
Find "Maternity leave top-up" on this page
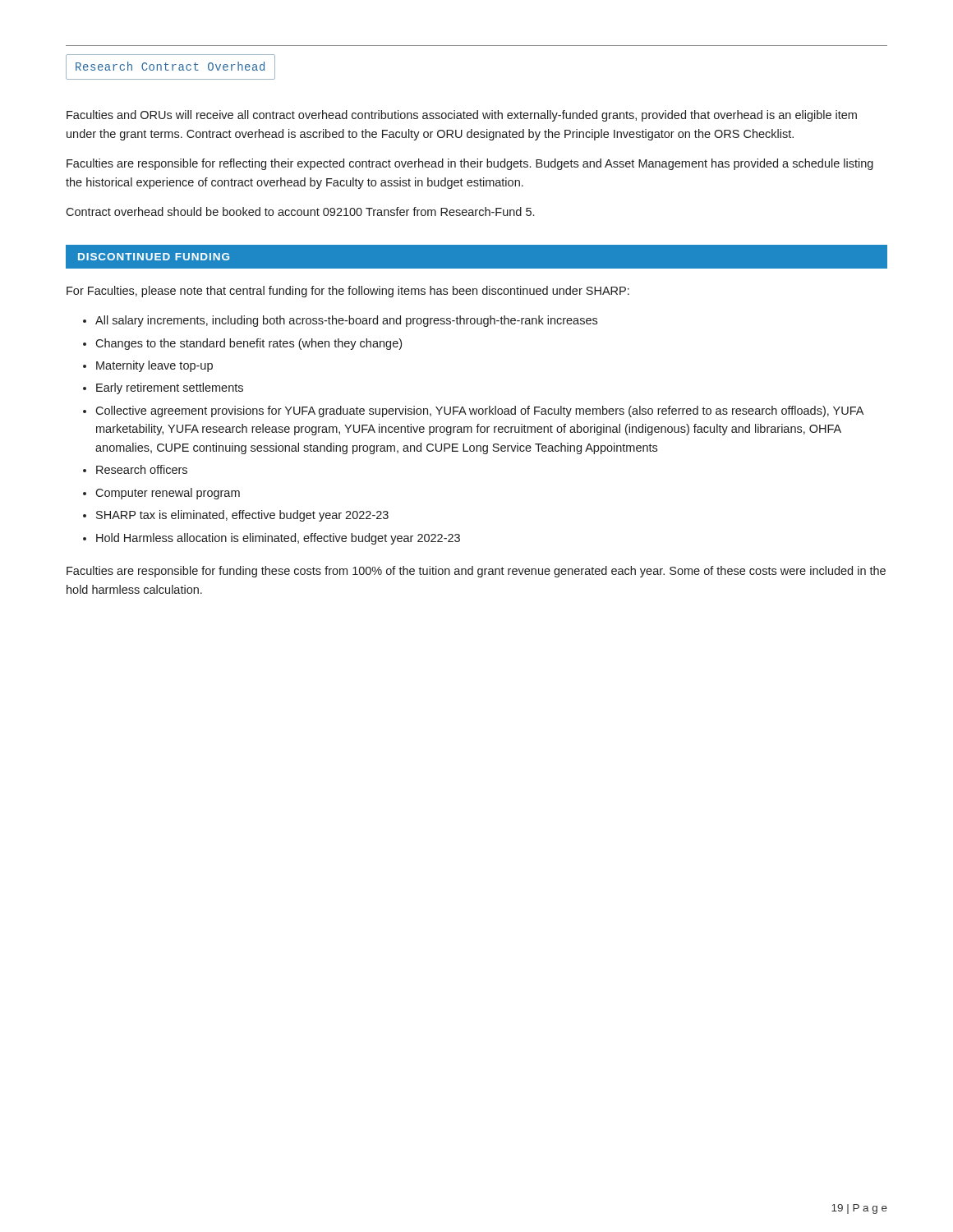(154, 365)
